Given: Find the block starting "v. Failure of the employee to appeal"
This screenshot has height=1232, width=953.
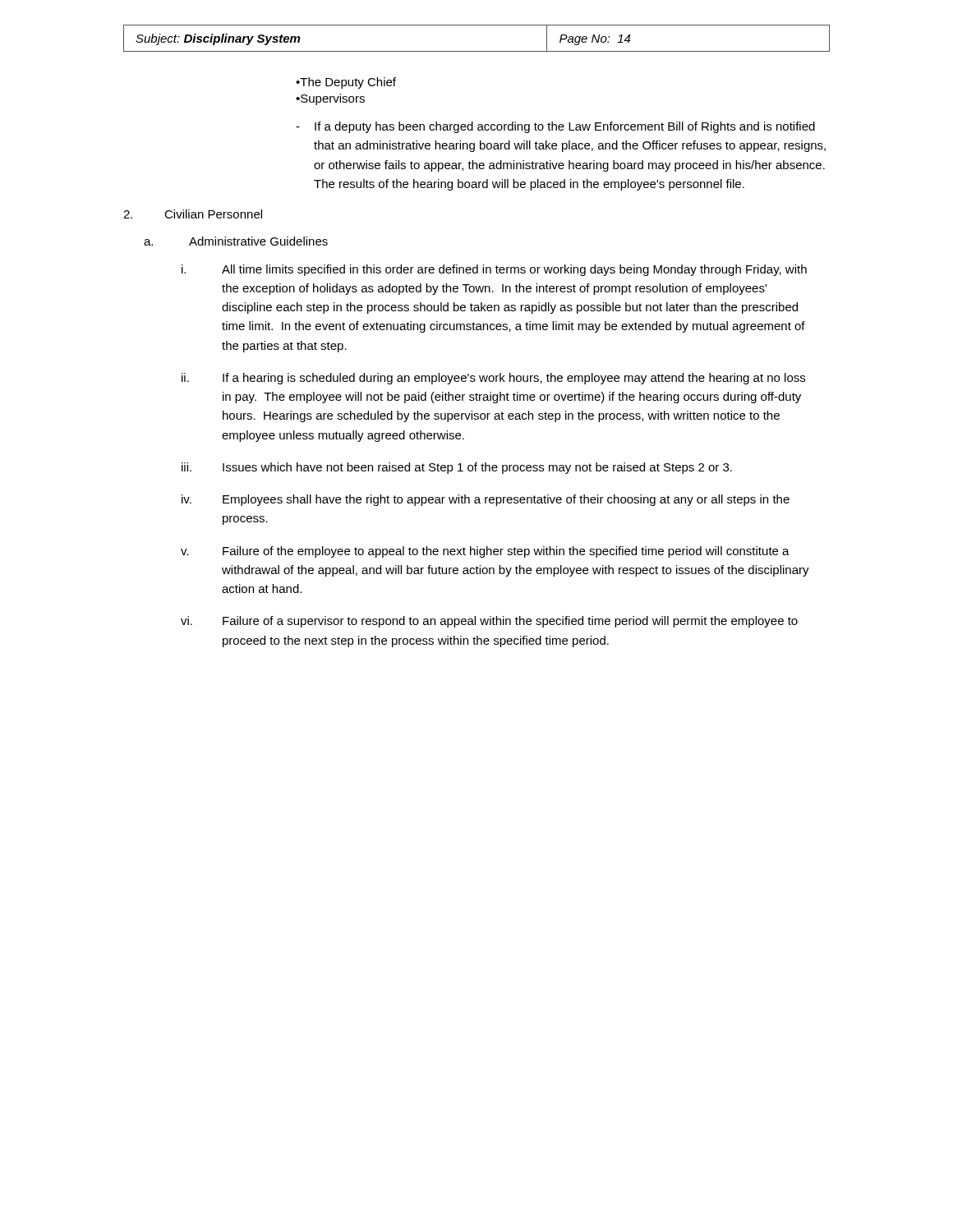Looking at the screenshot, I should (468, 569).
